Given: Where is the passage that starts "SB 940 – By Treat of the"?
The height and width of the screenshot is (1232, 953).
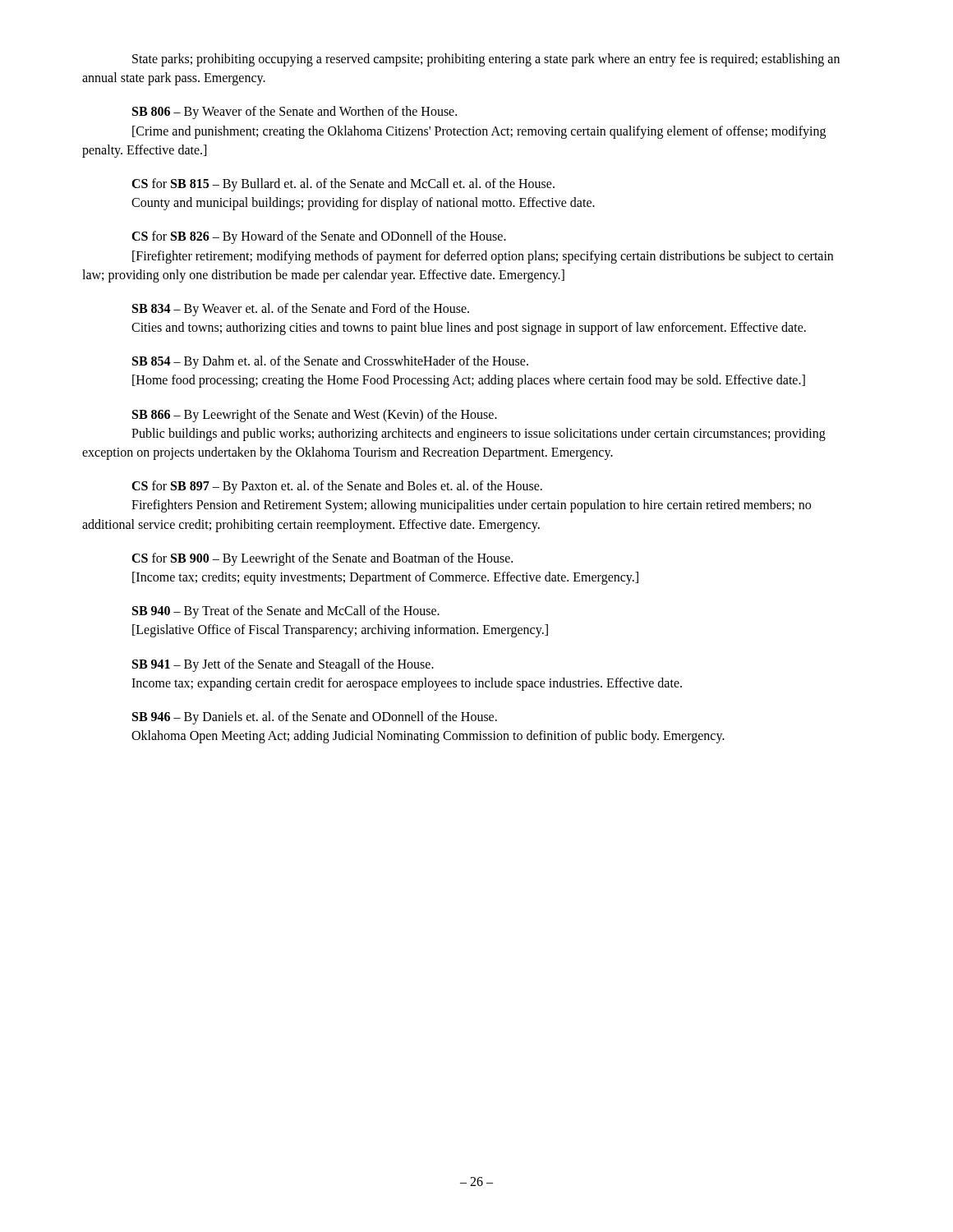Looking at the screenshot, I should click(x=468, y=620).
